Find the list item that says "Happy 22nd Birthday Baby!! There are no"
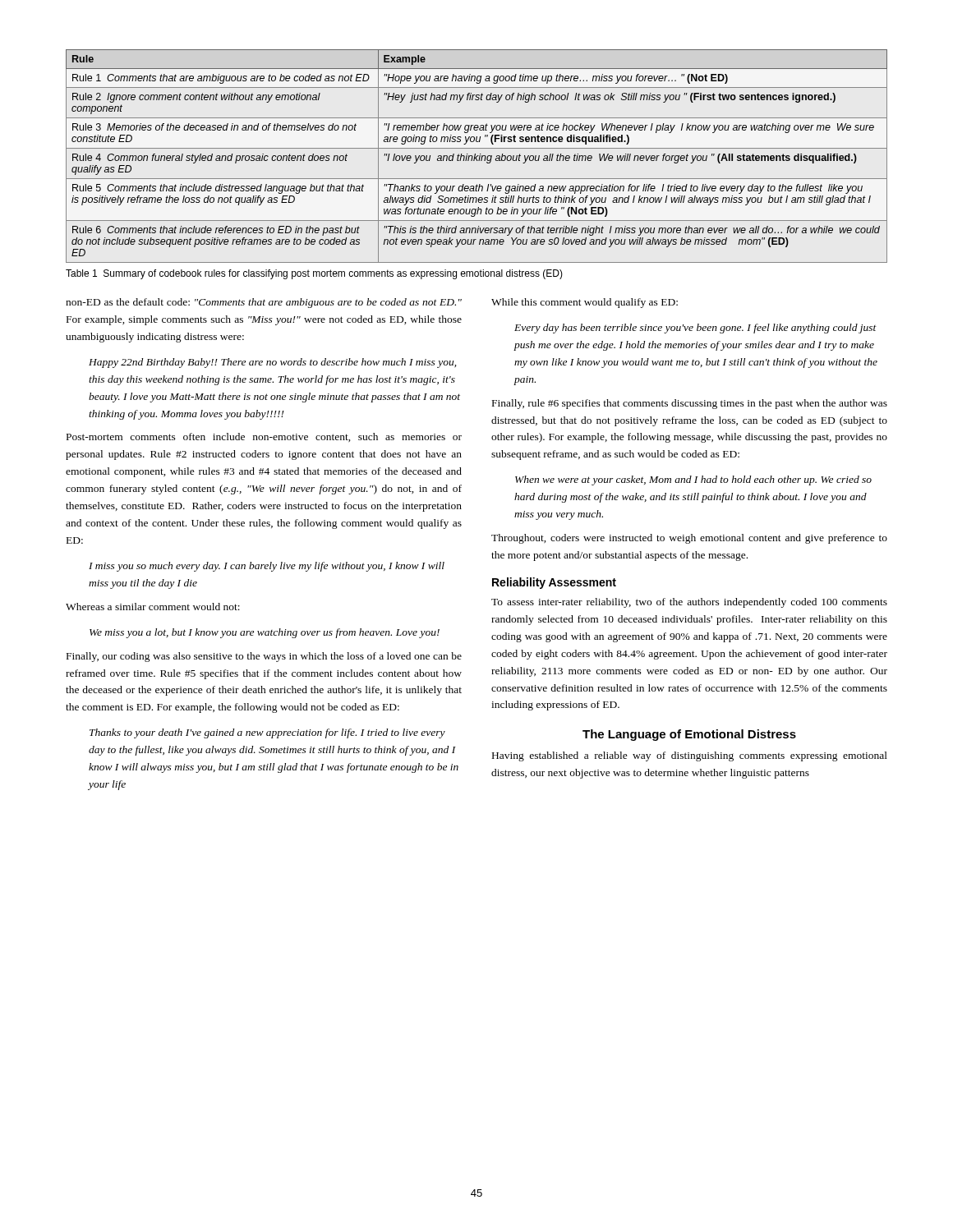The width and height of the screenshot is (953, 1232). 274,387
